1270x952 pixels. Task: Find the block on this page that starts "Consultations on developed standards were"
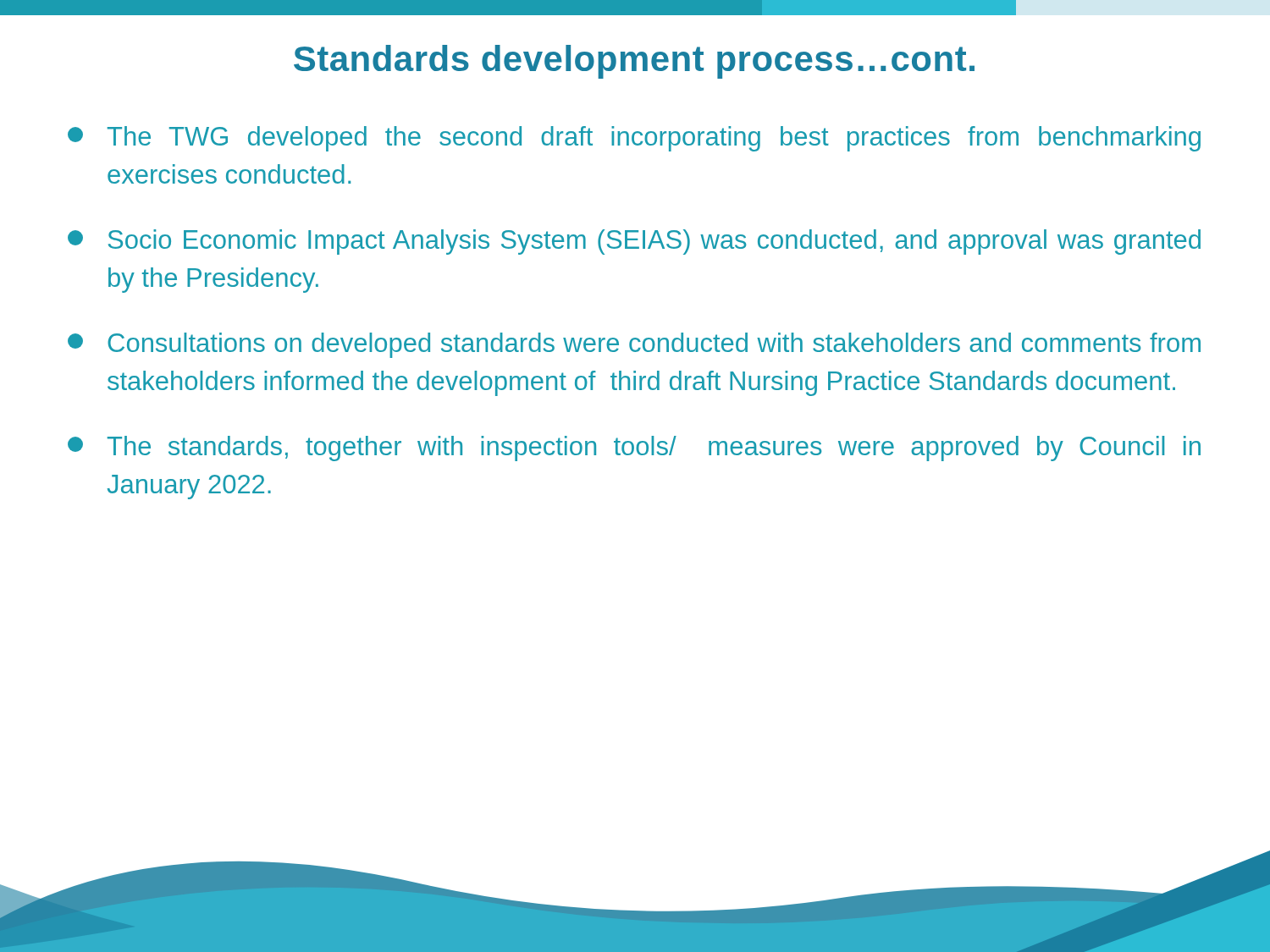pyautogui.click(x=635, y=363)
